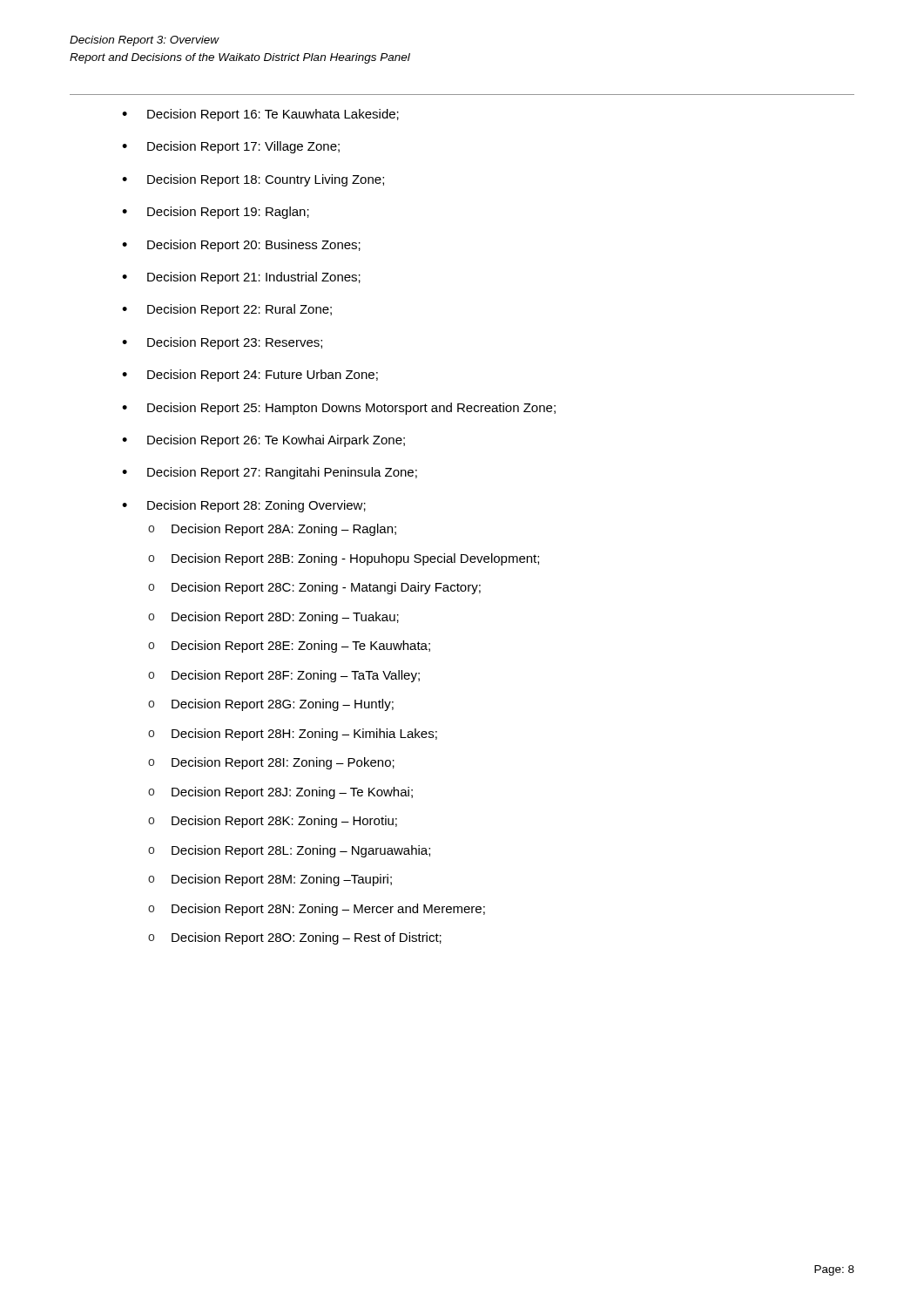The width and height of the screenshot is (924, 1307).
Task: Point to the block beginning "oDecision Report 28G: Zoning"
Action: pos(271,704)
